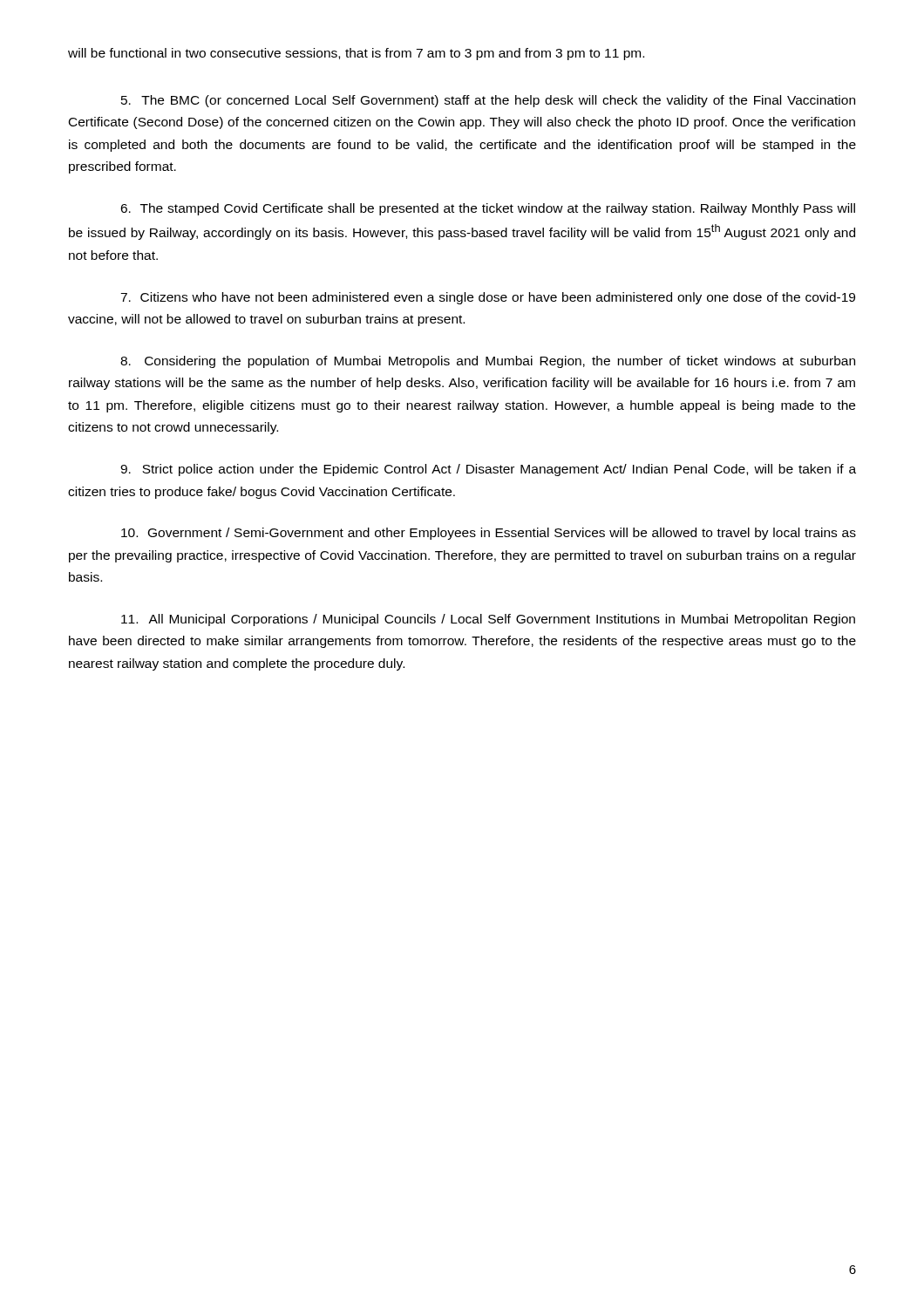The width and height of the screenshot is (924, 1308).
Task: Find the list item that reads "8. Considering the population of Mumbai"
Action: coord(462,394)
